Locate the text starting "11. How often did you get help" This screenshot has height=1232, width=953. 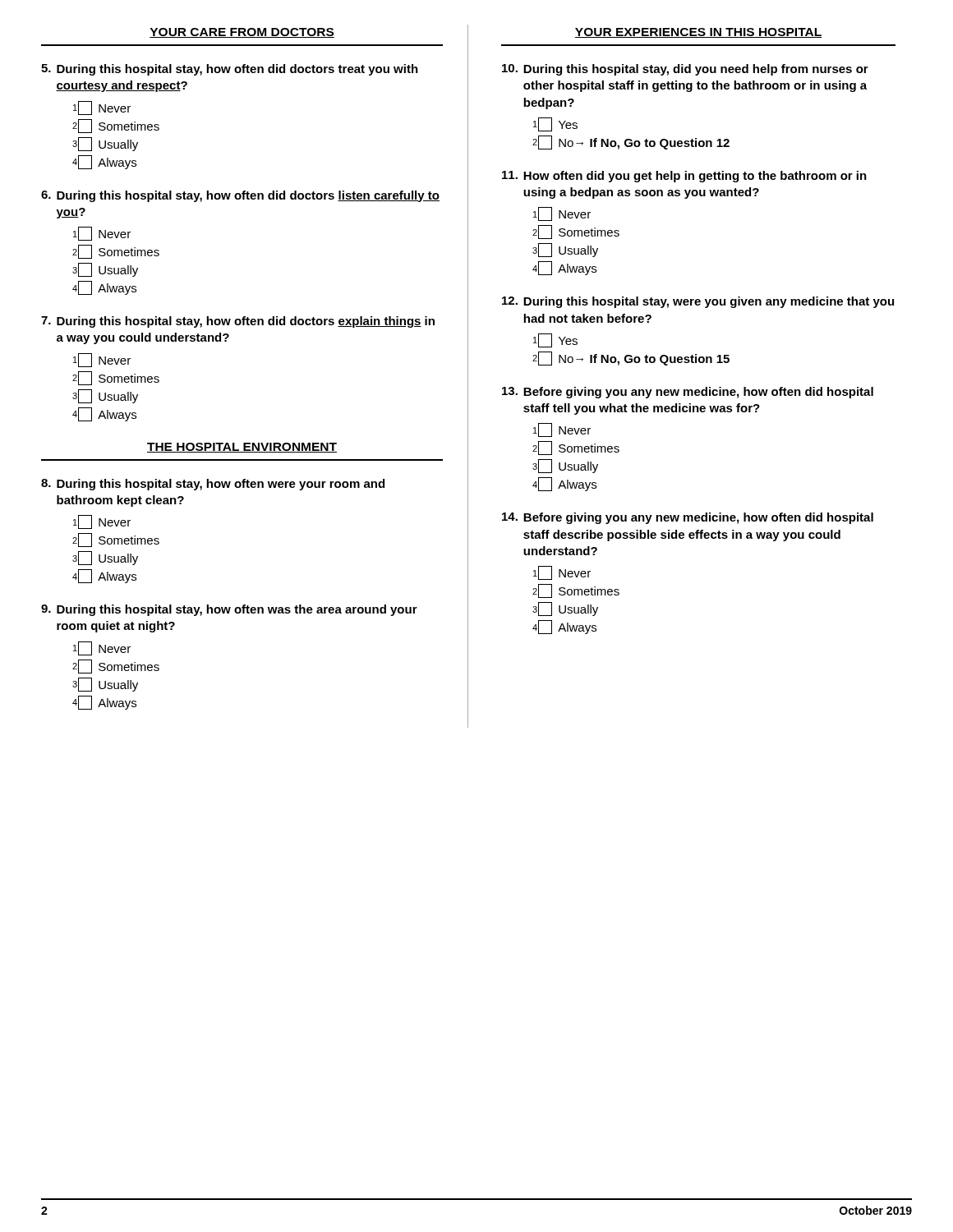(x=684, y=177)
